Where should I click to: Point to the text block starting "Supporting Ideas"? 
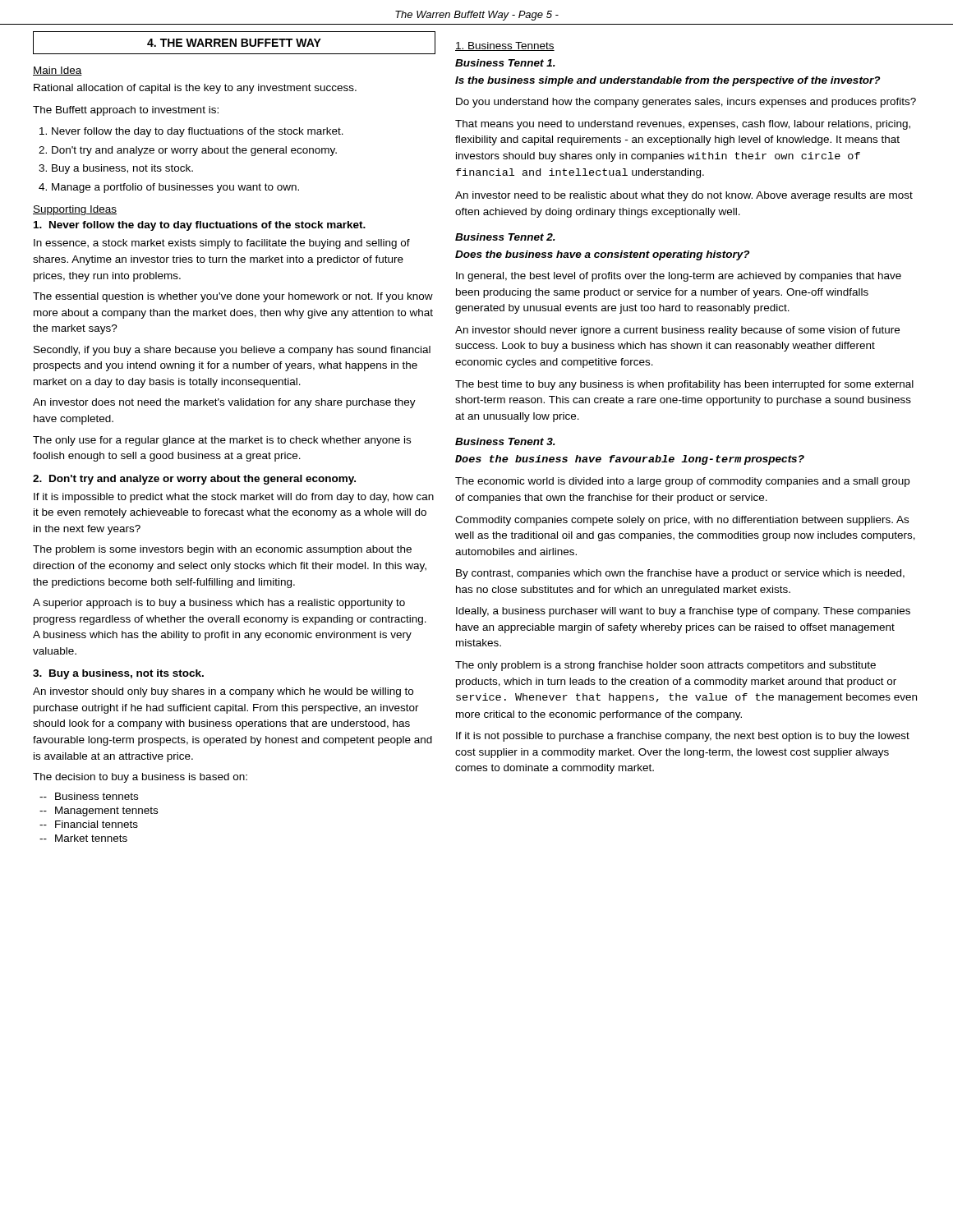tap(75, 209)
